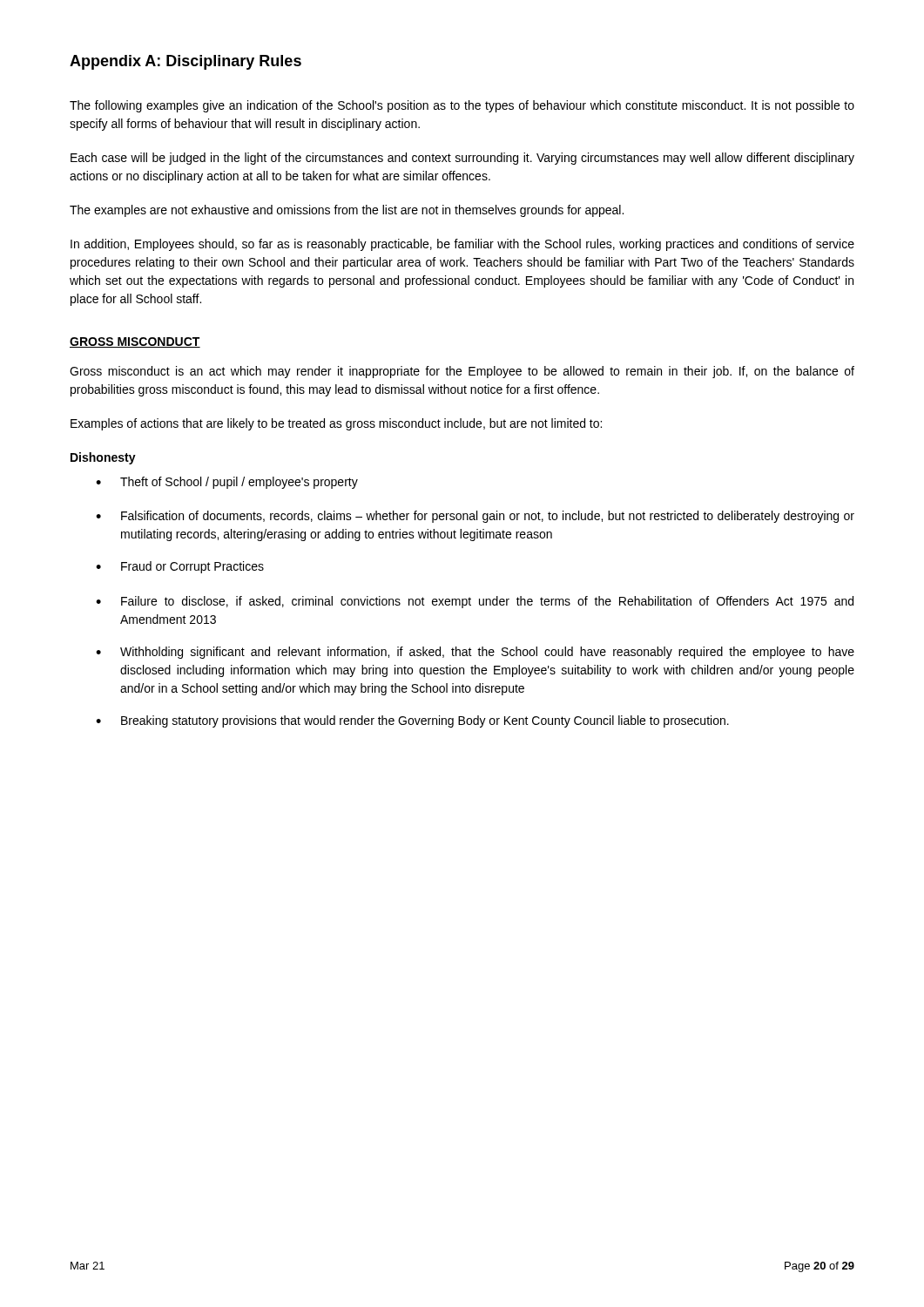Locate the block of text that opens with "Each case will be judged in"
The image size is (924, 1307).
point(462,167)
